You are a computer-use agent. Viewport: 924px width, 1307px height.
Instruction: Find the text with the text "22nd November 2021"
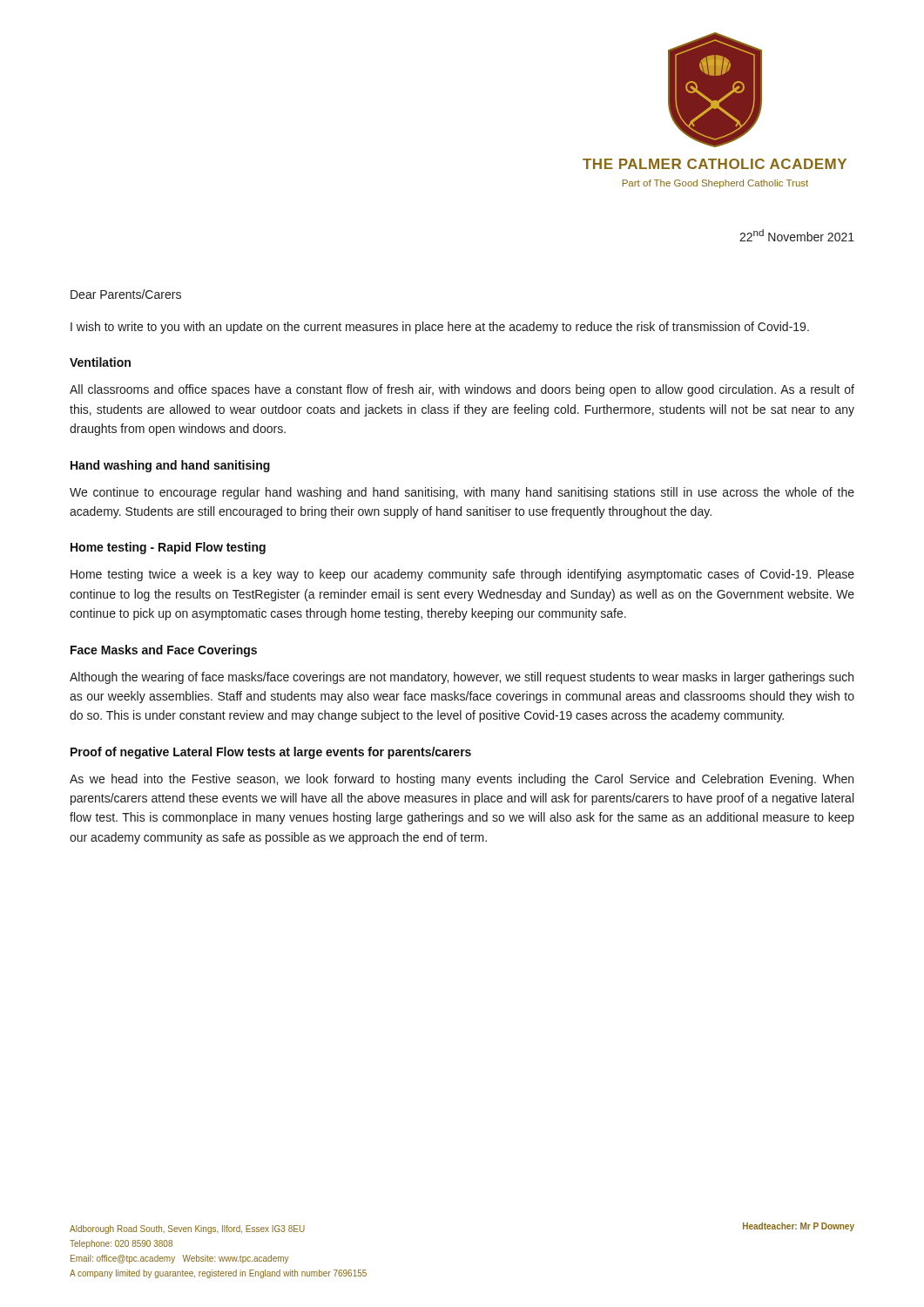point(797,235)
